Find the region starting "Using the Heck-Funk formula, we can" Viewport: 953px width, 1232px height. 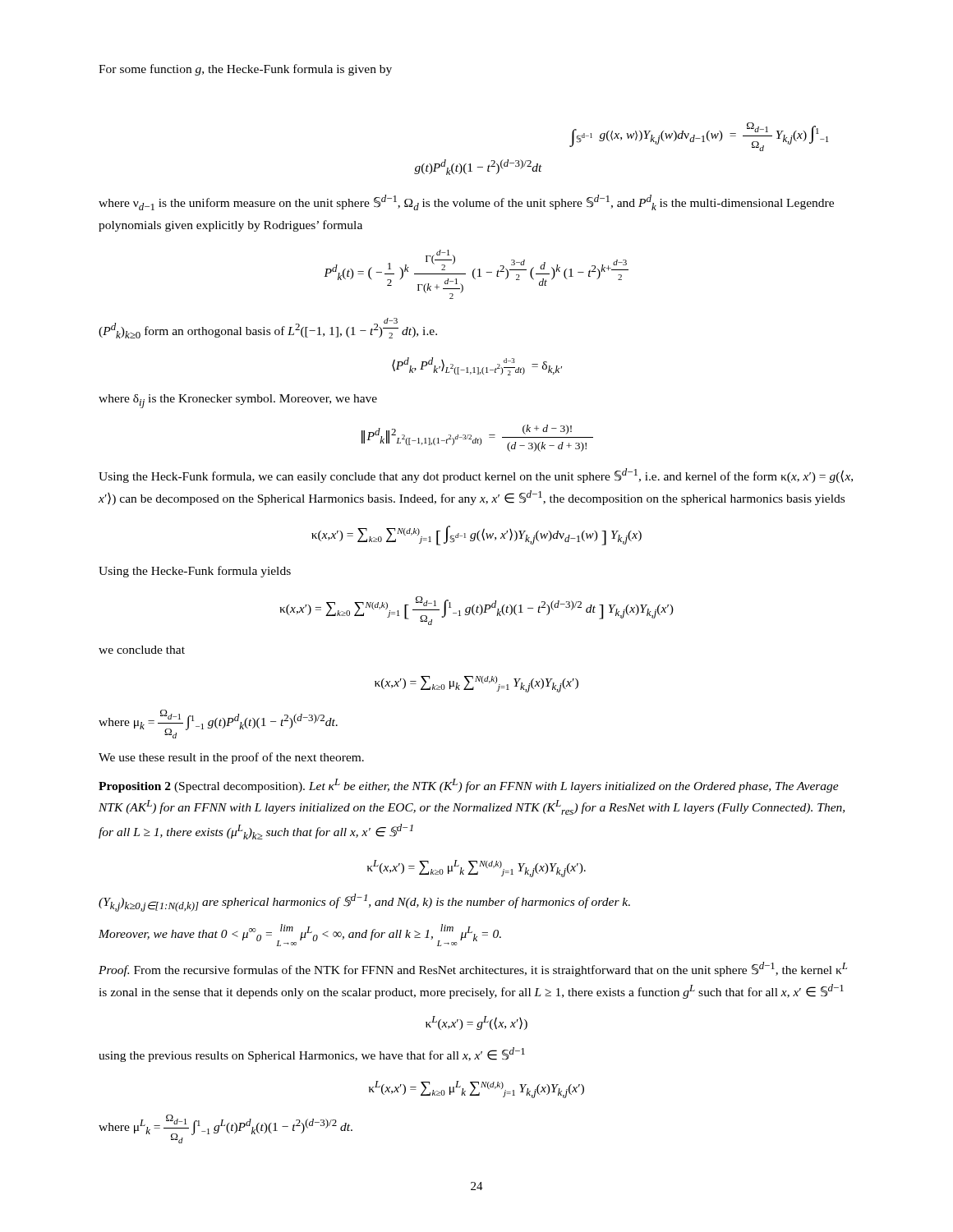point(476,485)
